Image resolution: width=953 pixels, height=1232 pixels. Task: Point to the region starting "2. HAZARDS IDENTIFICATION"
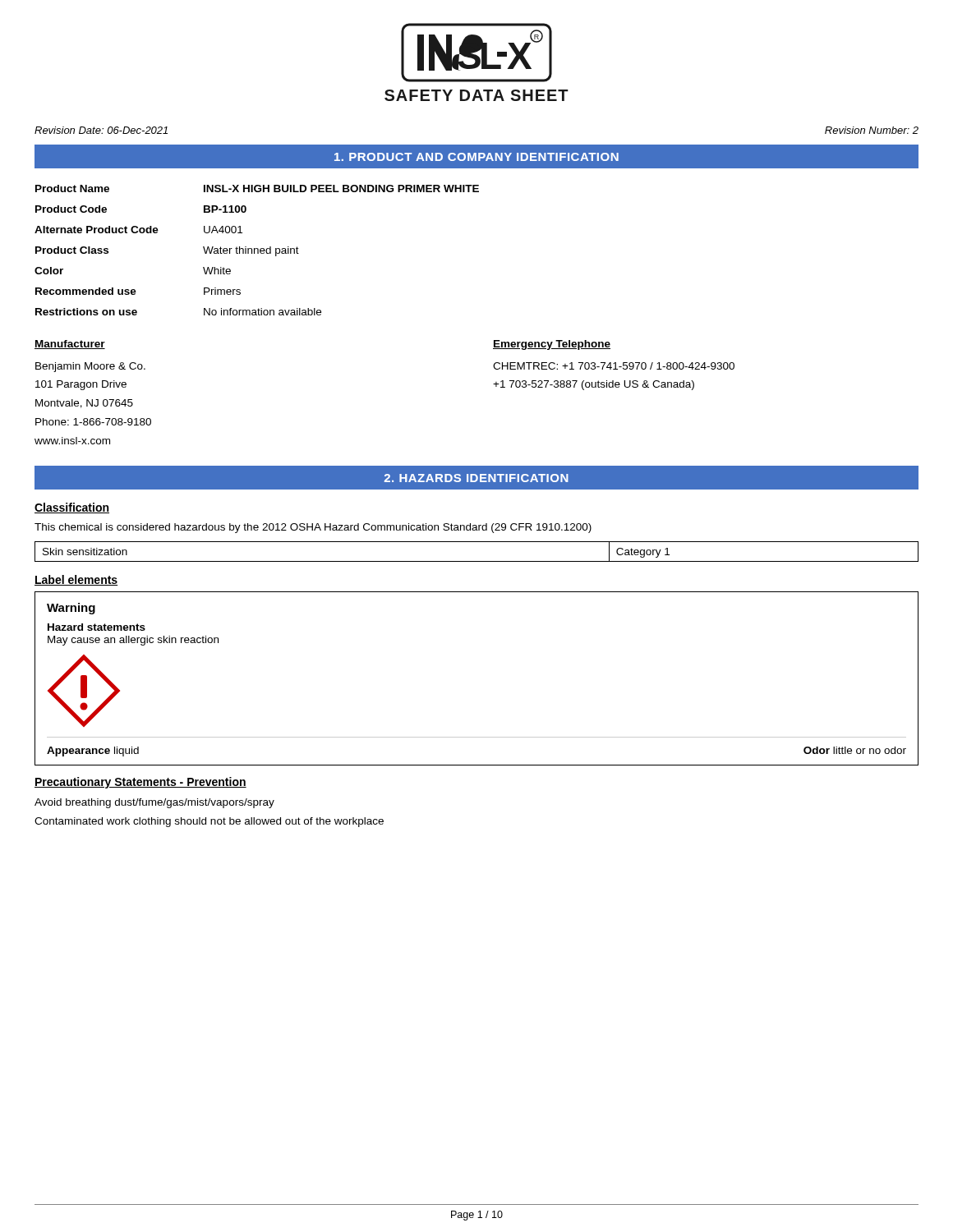[x=476, y=478]
